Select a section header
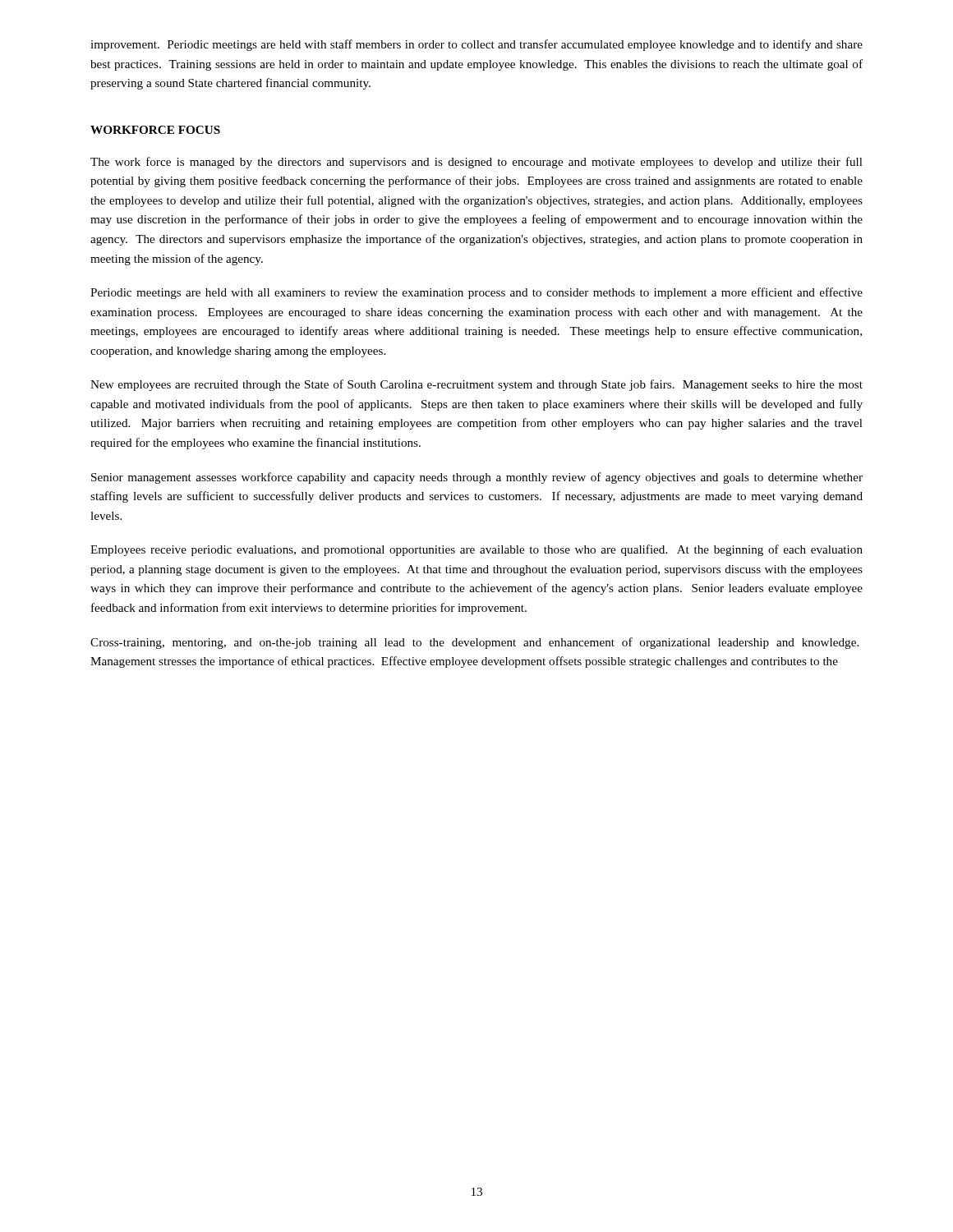The height and width of the screenshot is (1232, 953). point(155,129)
